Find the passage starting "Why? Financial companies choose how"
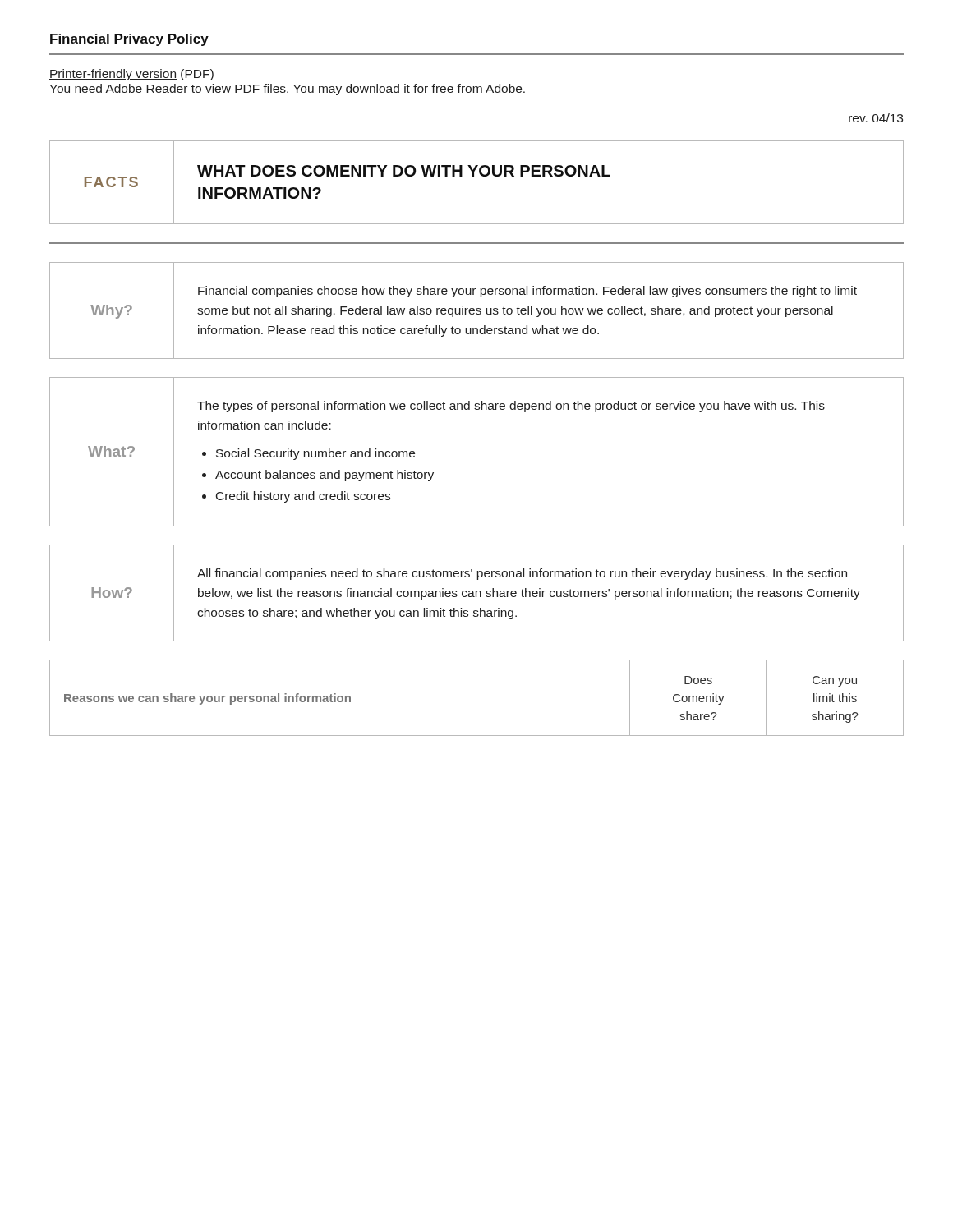Image resolution: width=953 pixels, height=1232 pixels. coord(476,311)
